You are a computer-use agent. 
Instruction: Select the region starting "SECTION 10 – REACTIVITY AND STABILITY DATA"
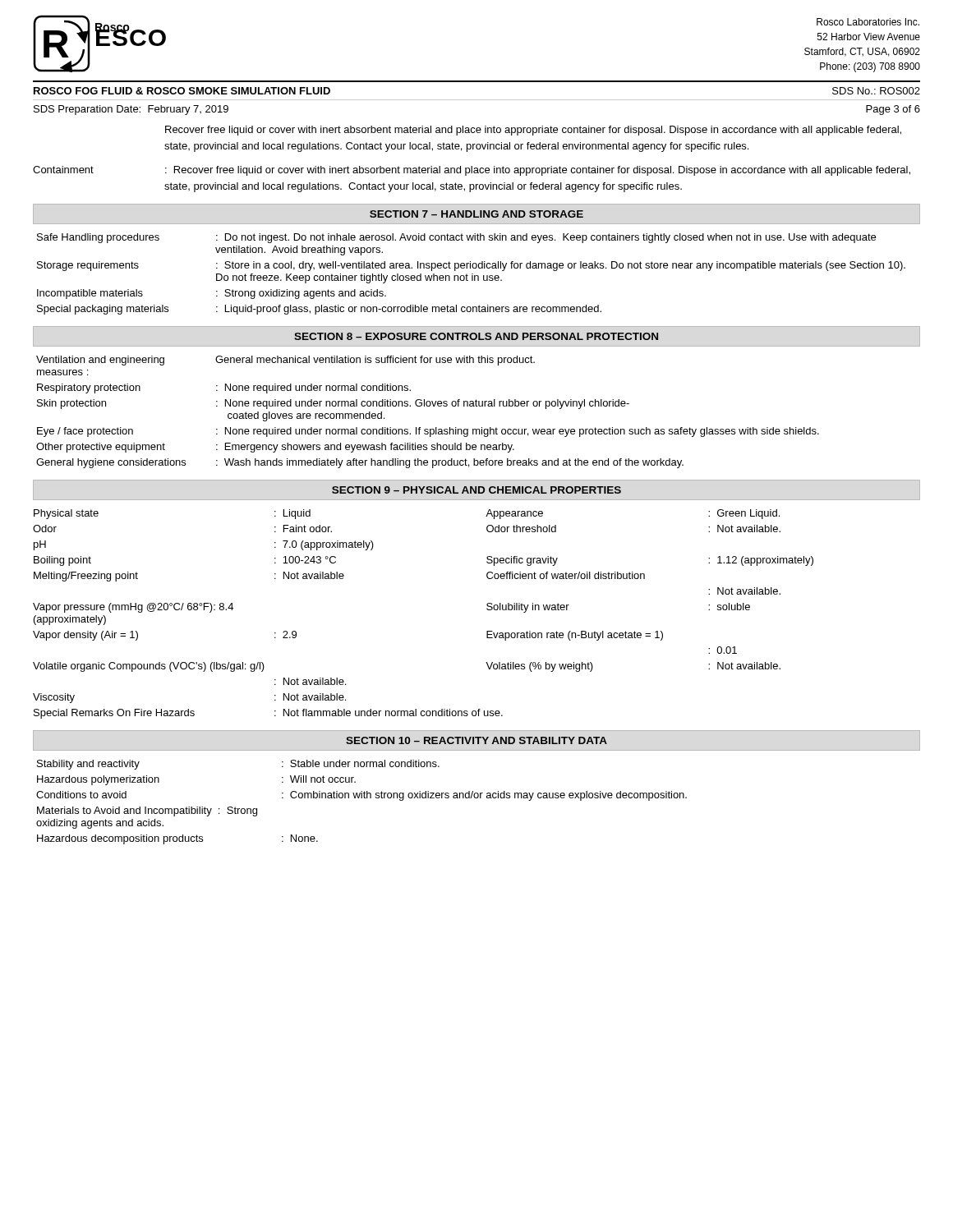(x=476, y=740)
